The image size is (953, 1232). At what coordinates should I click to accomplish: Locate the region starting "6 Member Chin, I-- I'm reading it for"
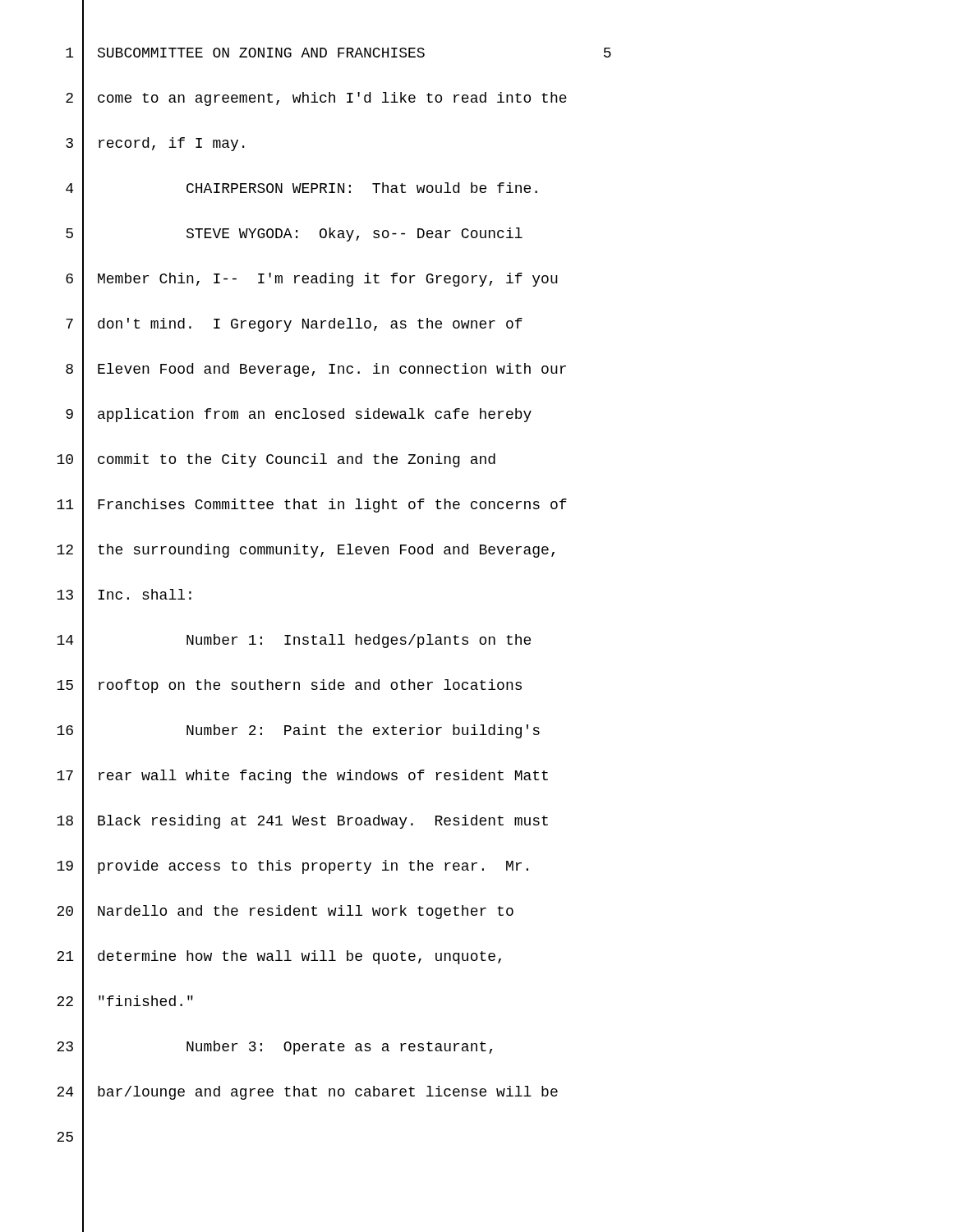452,279
